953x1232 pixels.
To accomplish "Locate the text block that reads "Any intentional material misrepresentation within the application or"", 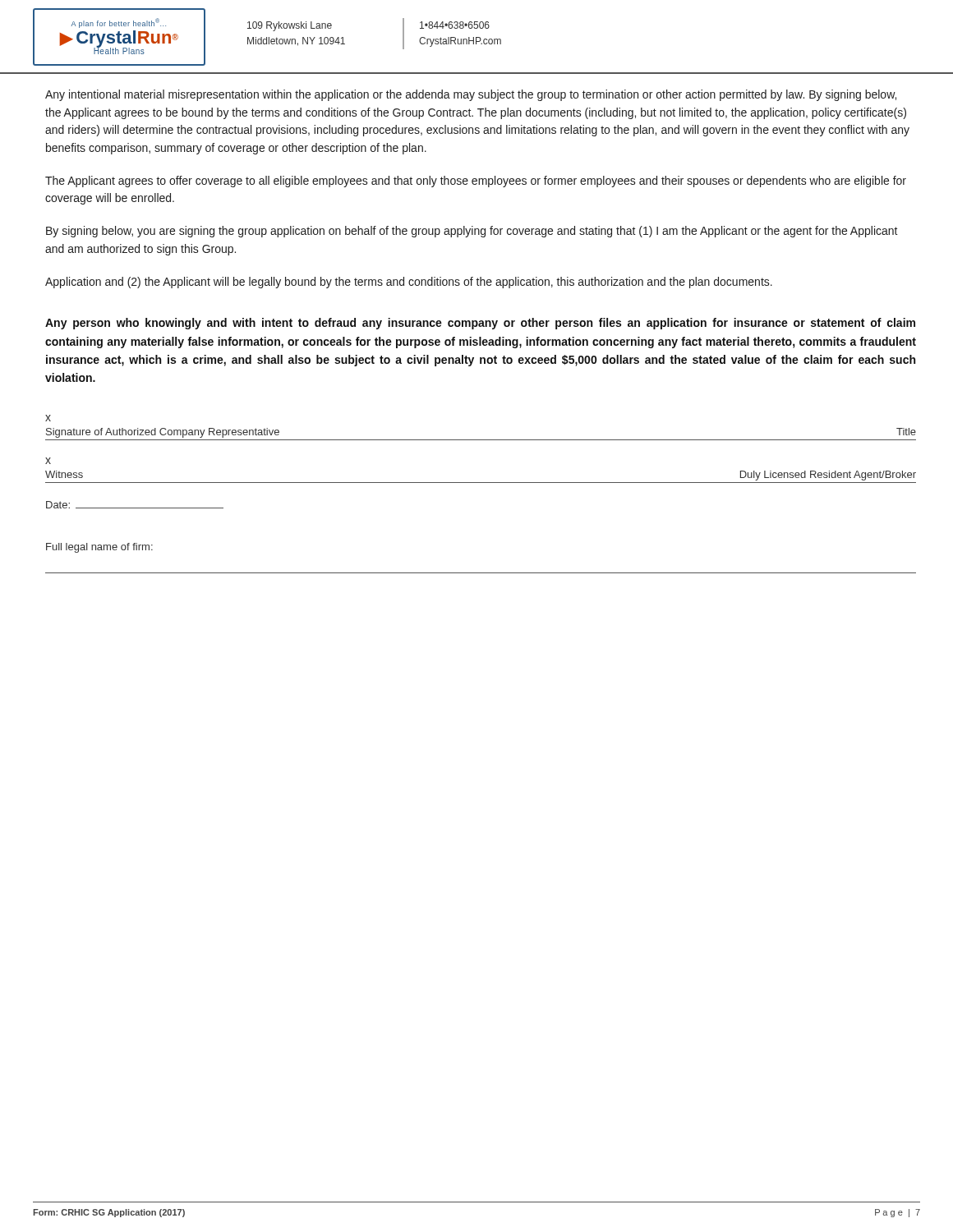I will (x=477, y=121).
